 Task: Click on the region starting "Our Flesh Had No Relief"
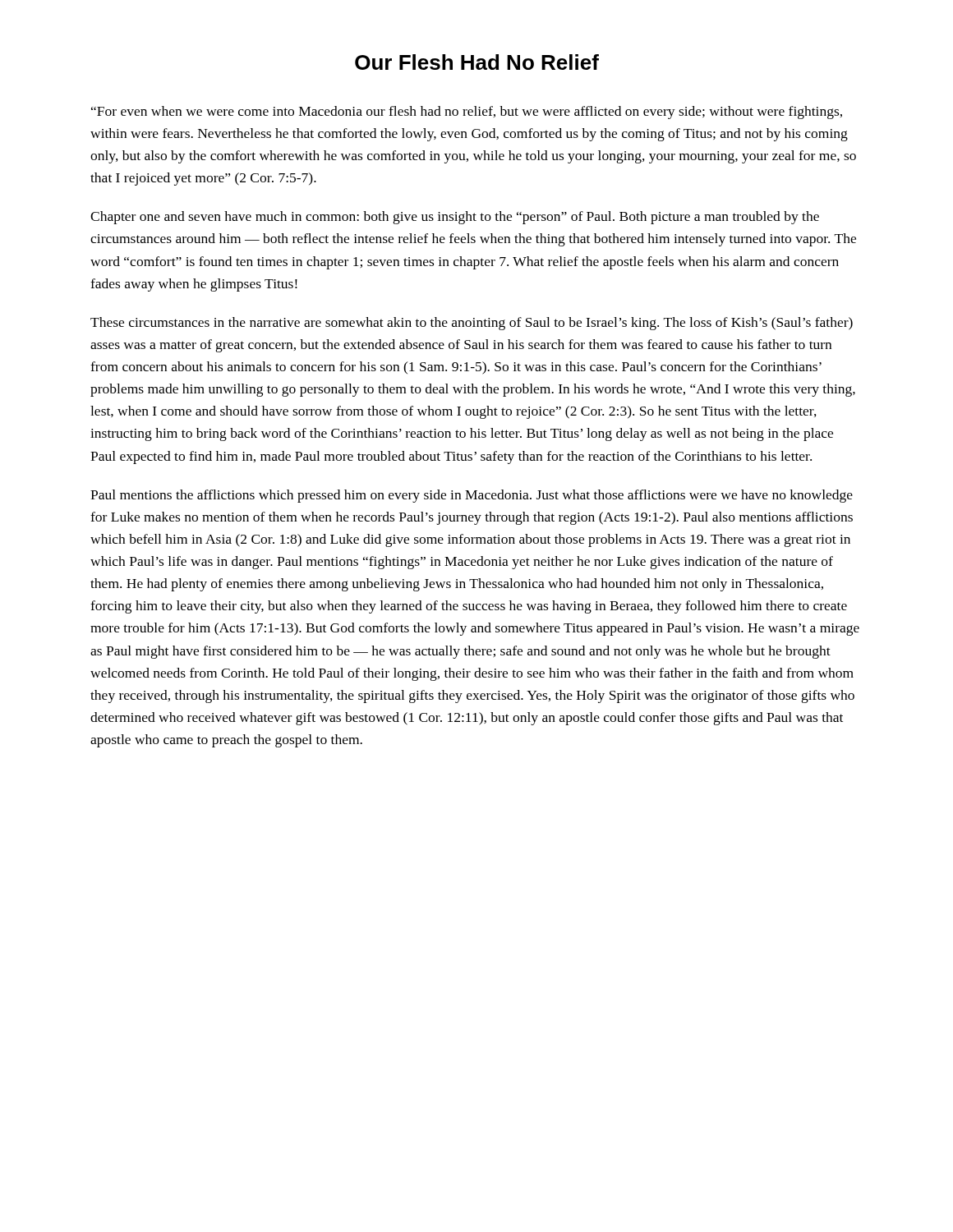click(476, 63)
